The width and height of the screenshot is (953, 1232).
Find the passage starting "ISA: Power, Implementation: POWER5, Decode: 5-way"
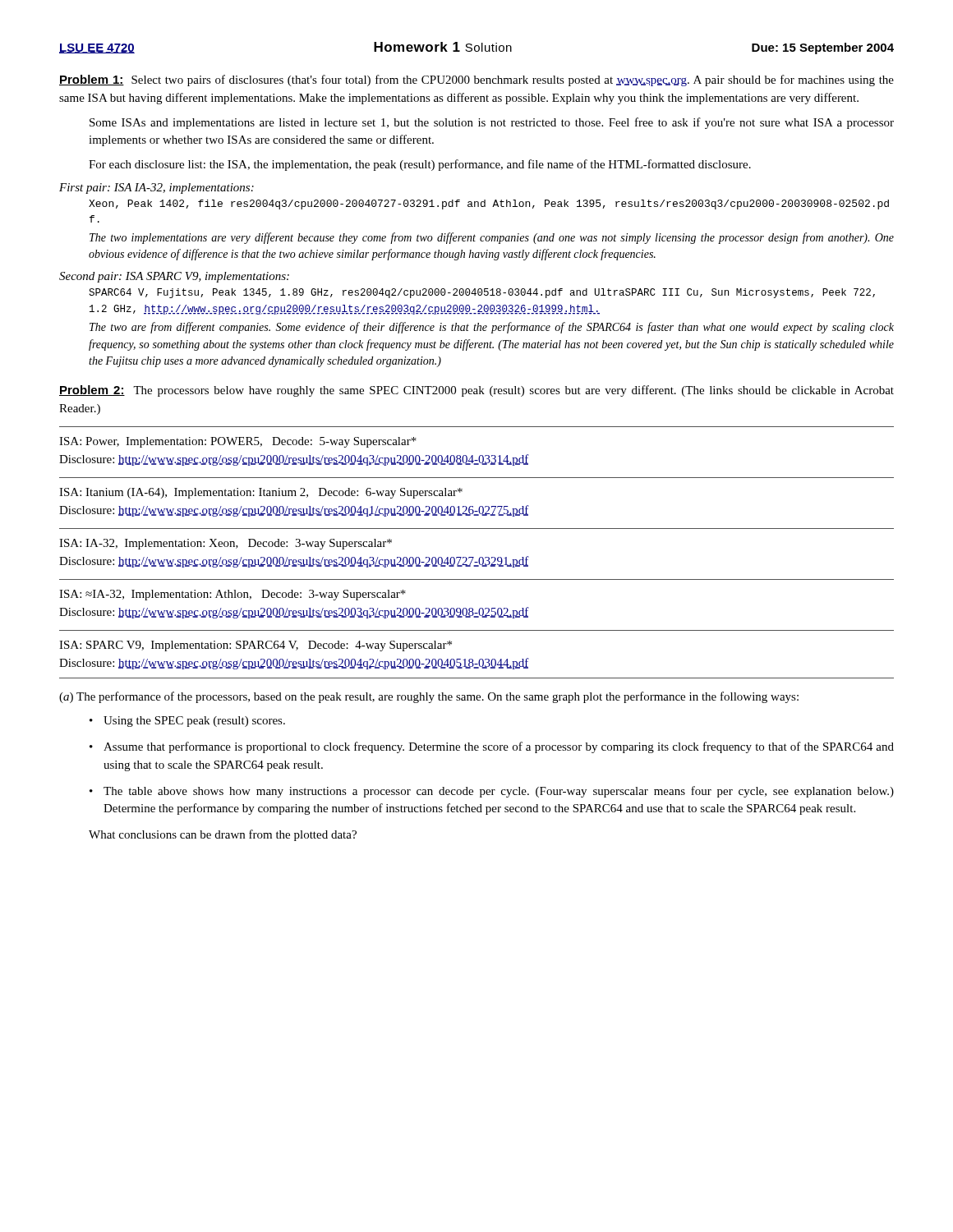click(476, 450)
